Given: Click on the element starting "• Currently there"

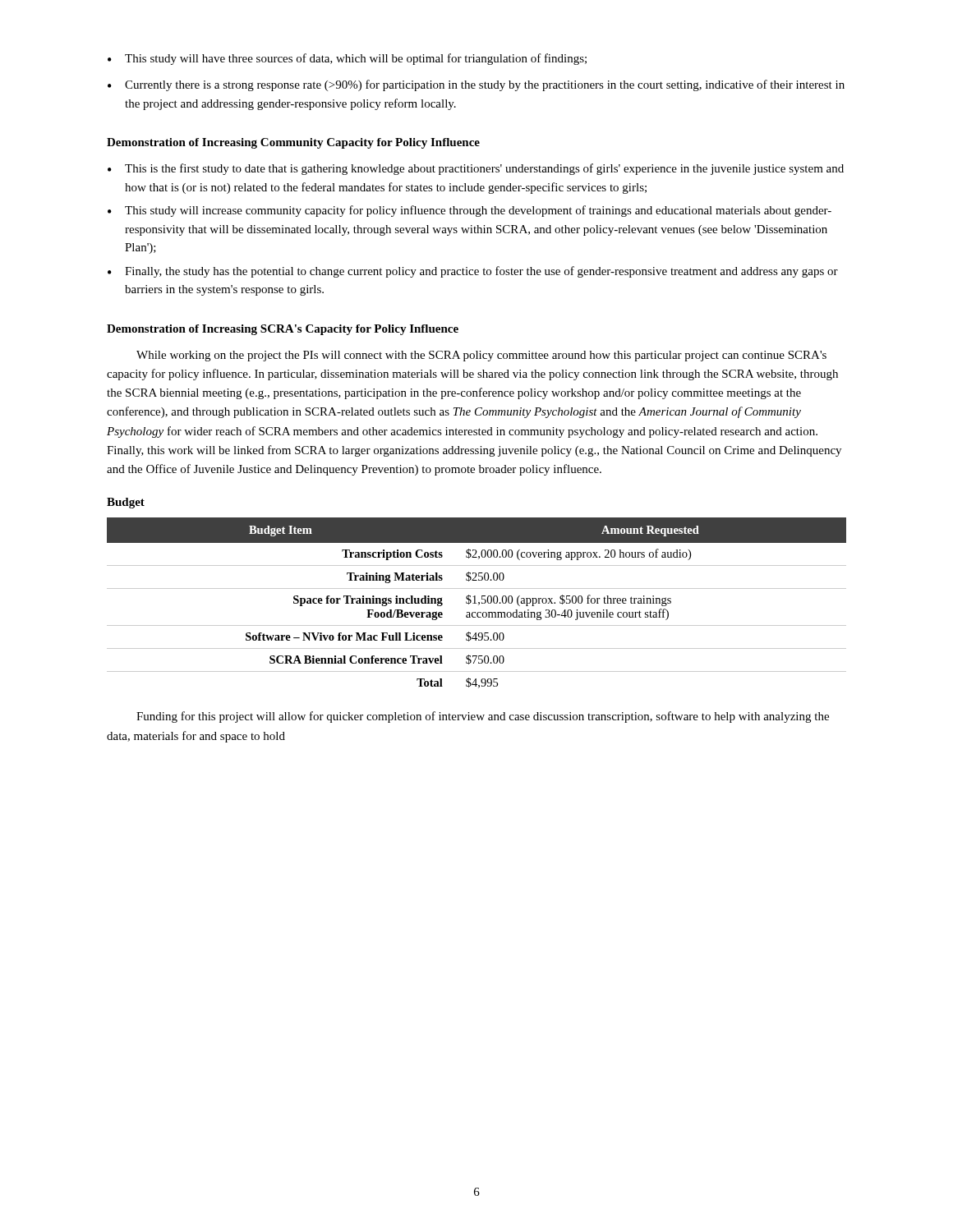Looking at the screenshot, I should click(x=476, y=94).
